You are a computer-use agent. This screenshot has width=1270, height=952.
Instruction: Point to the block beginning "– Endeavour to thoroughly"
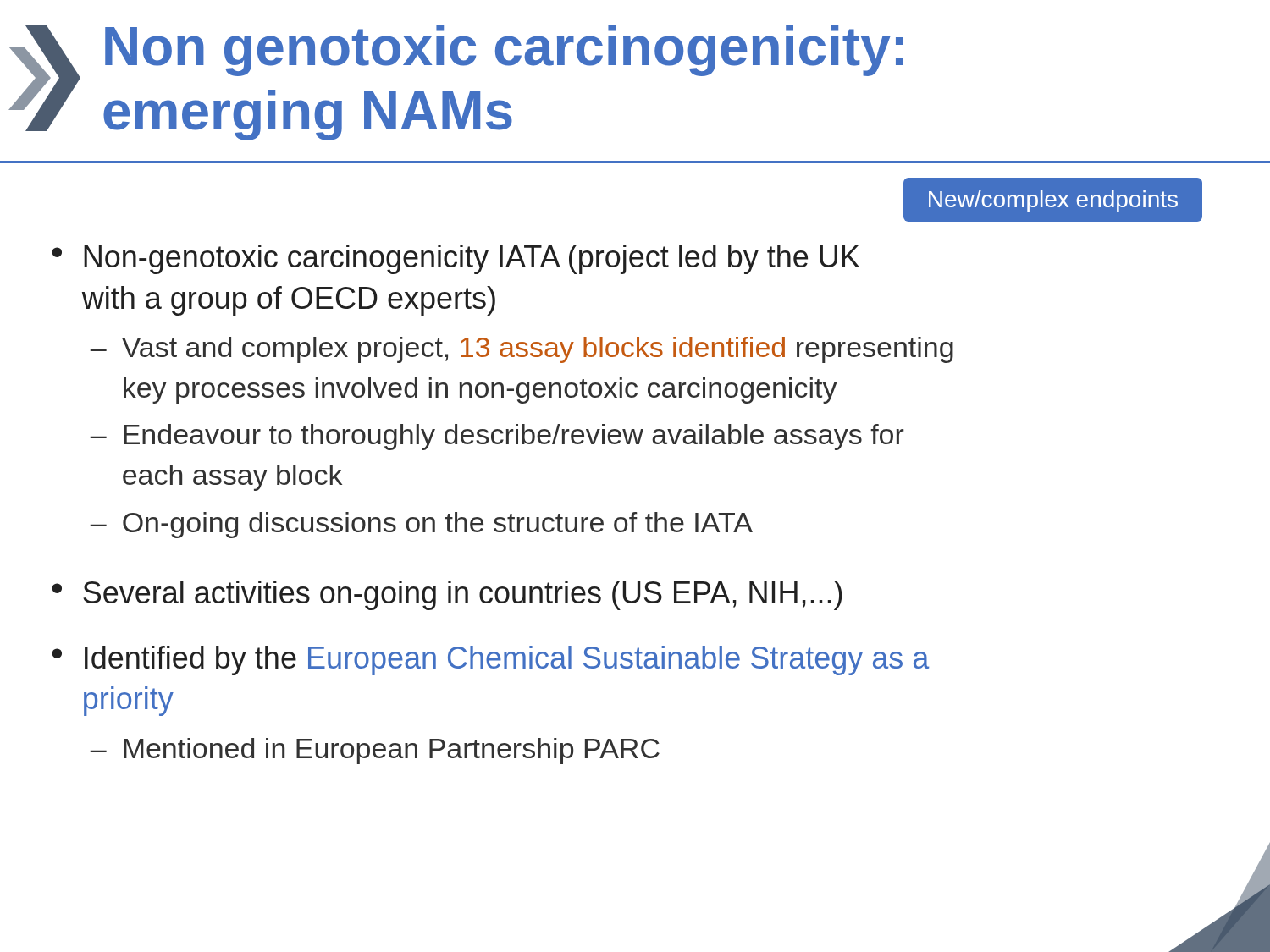tap(497, 455)
